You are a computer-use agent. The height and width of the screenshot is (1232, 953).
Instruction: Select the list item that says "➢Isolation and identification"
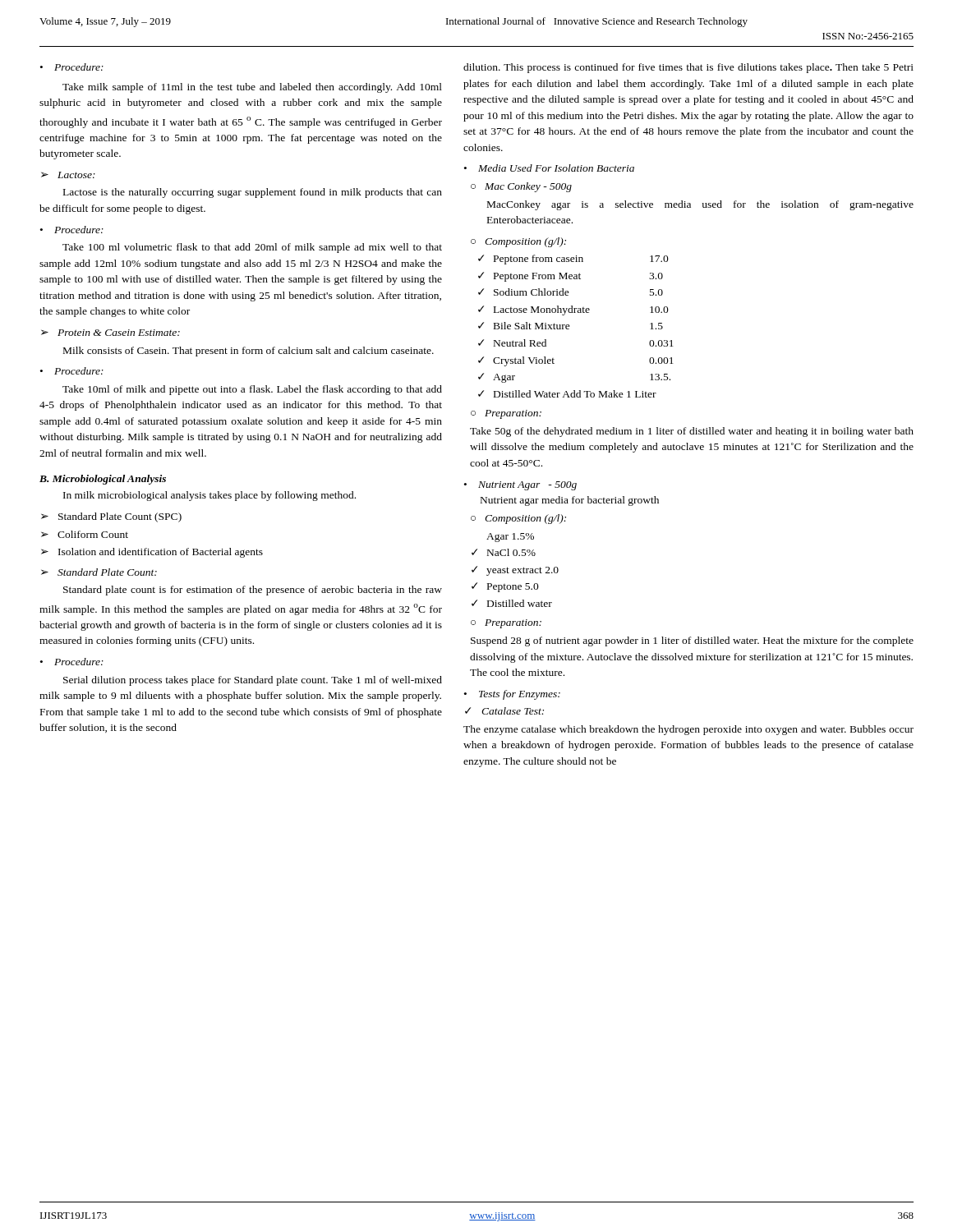pos(241,552)
